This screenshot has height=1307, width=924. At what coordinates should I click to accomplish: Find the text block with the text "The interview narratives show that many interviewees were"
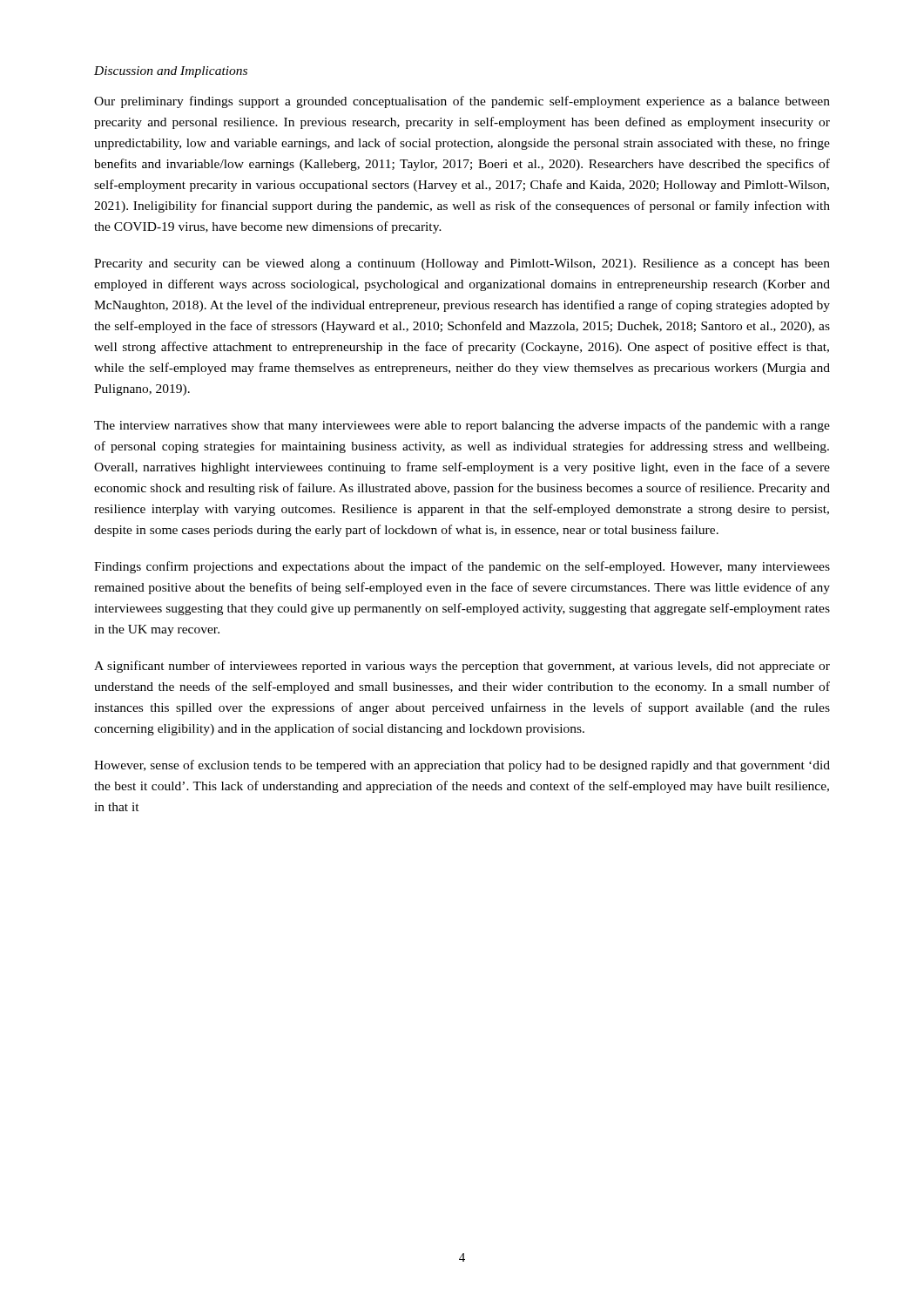pos(462,477)
